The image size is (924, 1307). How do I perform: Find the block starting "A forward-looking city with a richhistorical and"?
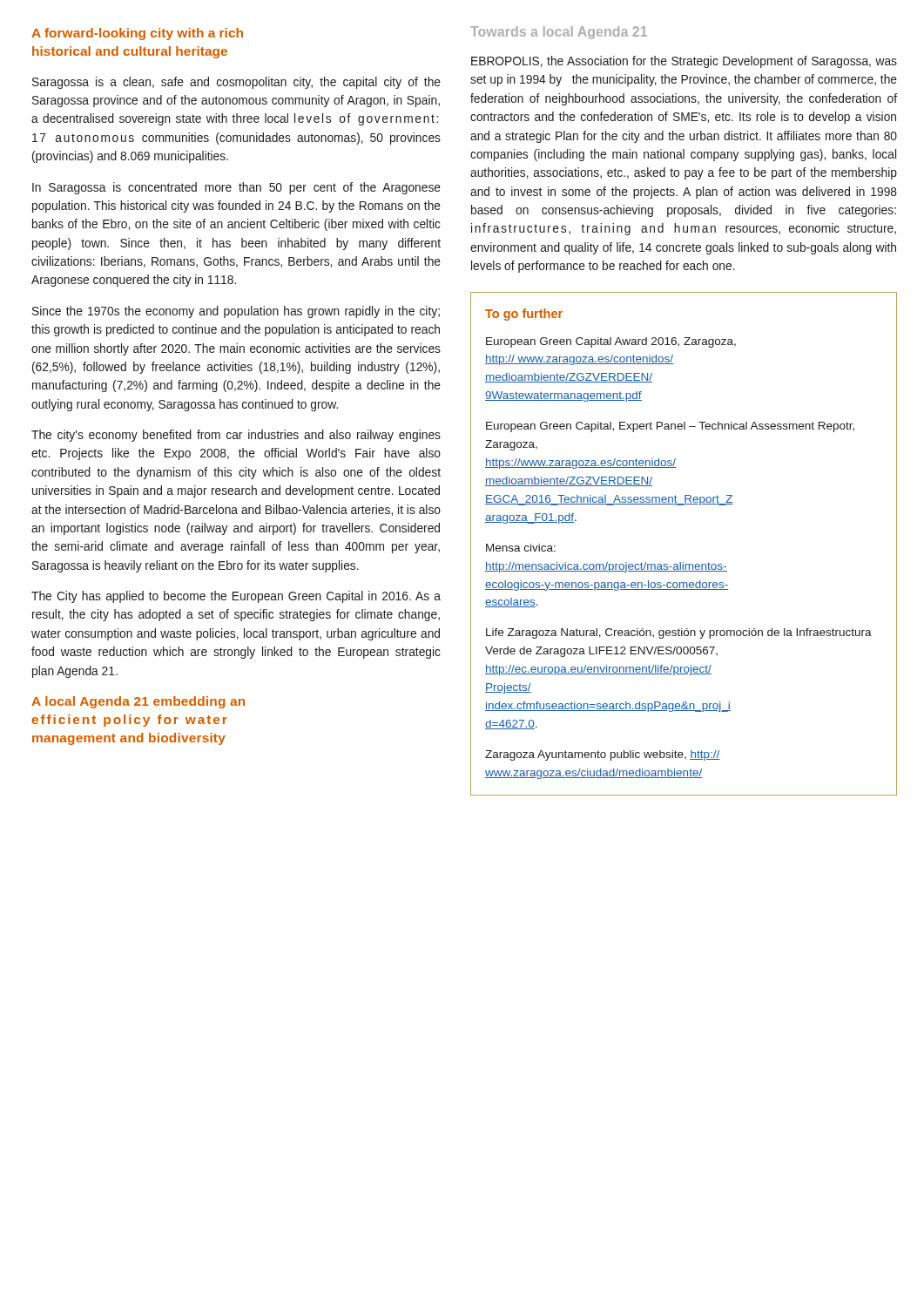(236, 43)
